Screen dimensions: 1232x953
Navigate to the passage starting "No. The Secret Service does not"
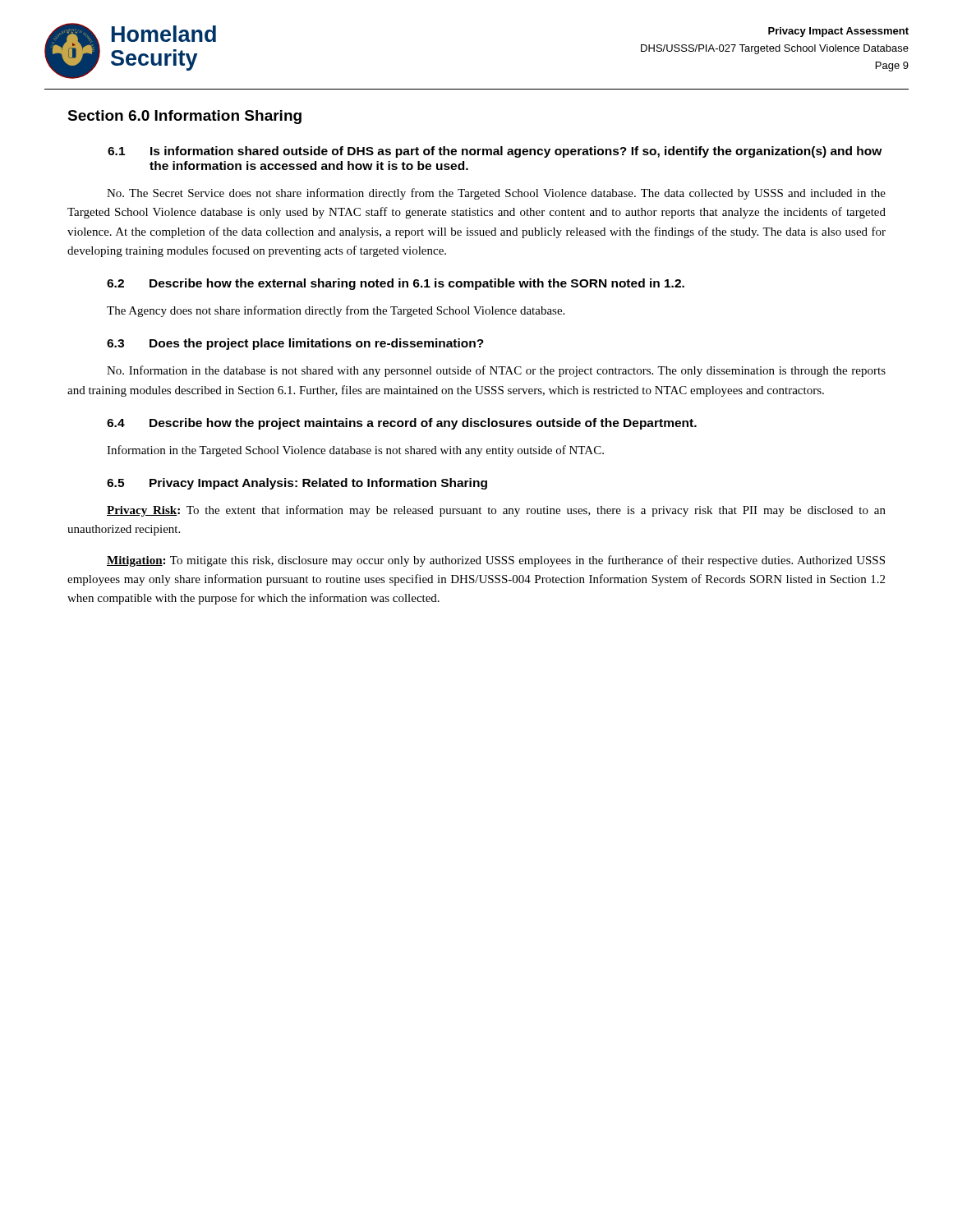click(476, 222)
